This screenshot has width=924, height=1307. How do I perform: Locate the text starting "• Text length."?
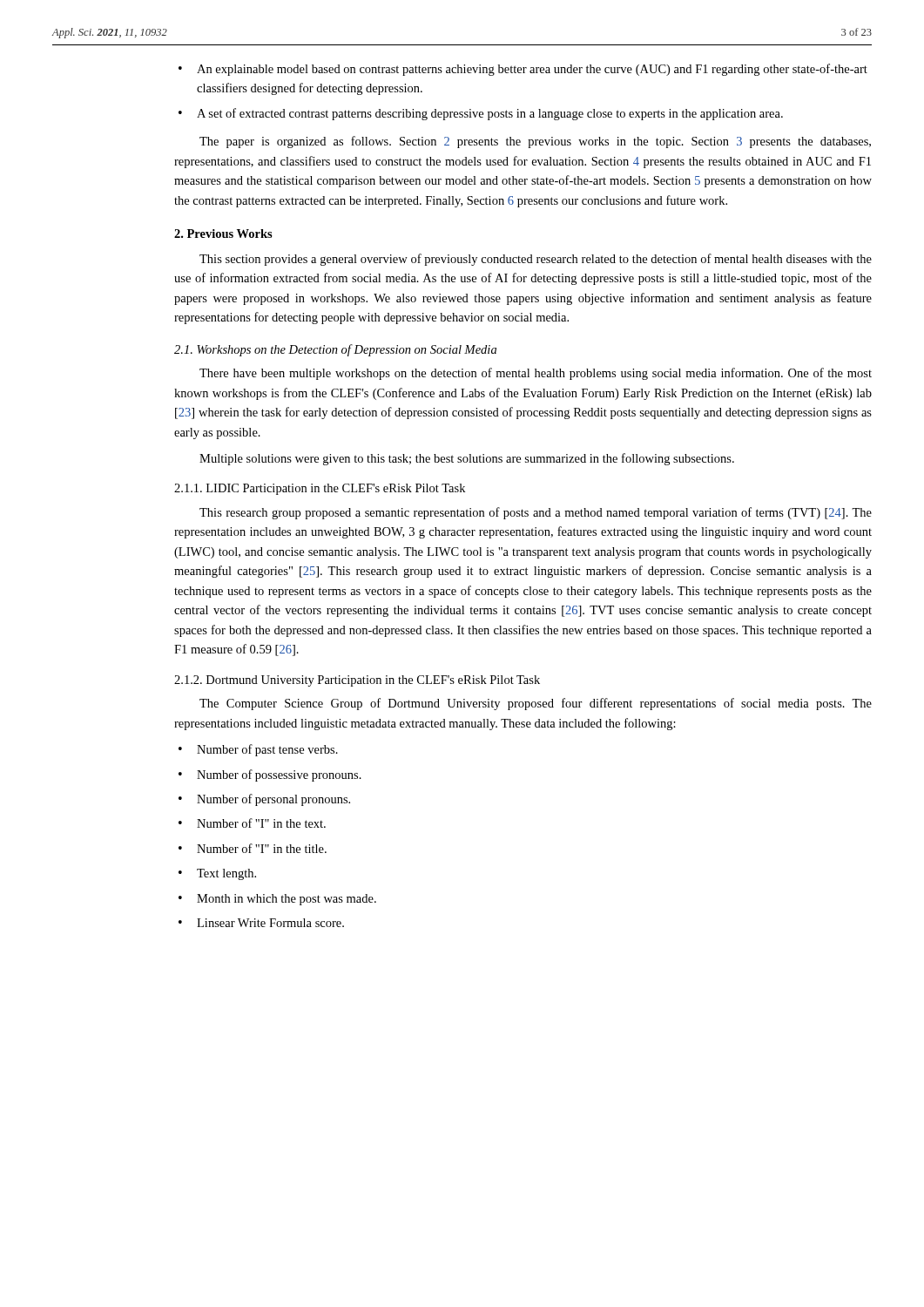click(217, 874)
